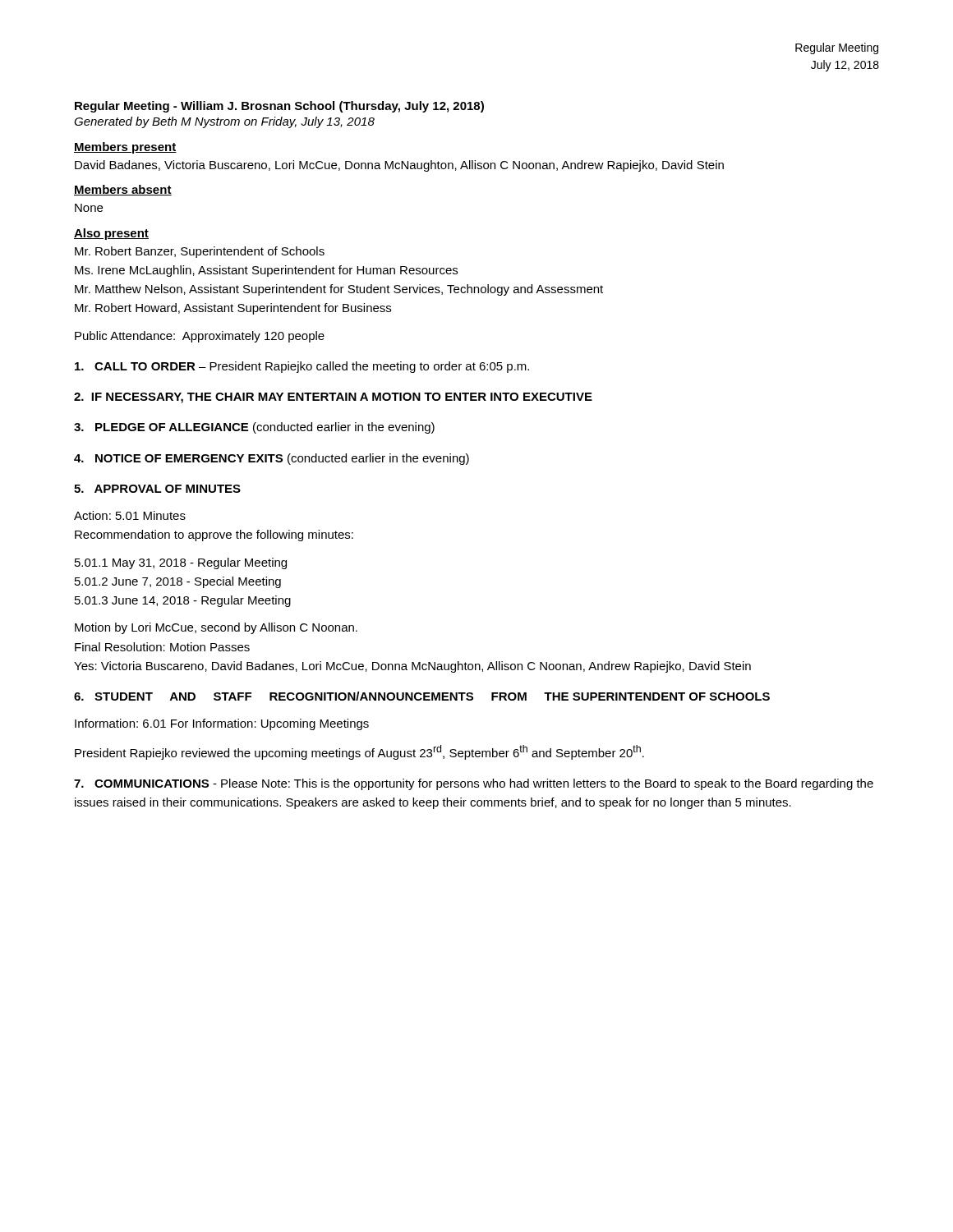The width and height of the screenshot is (953, 1232).
Task: Locate the block starting "Public Attendance: Approximately 120"
Action: [199, 335]
